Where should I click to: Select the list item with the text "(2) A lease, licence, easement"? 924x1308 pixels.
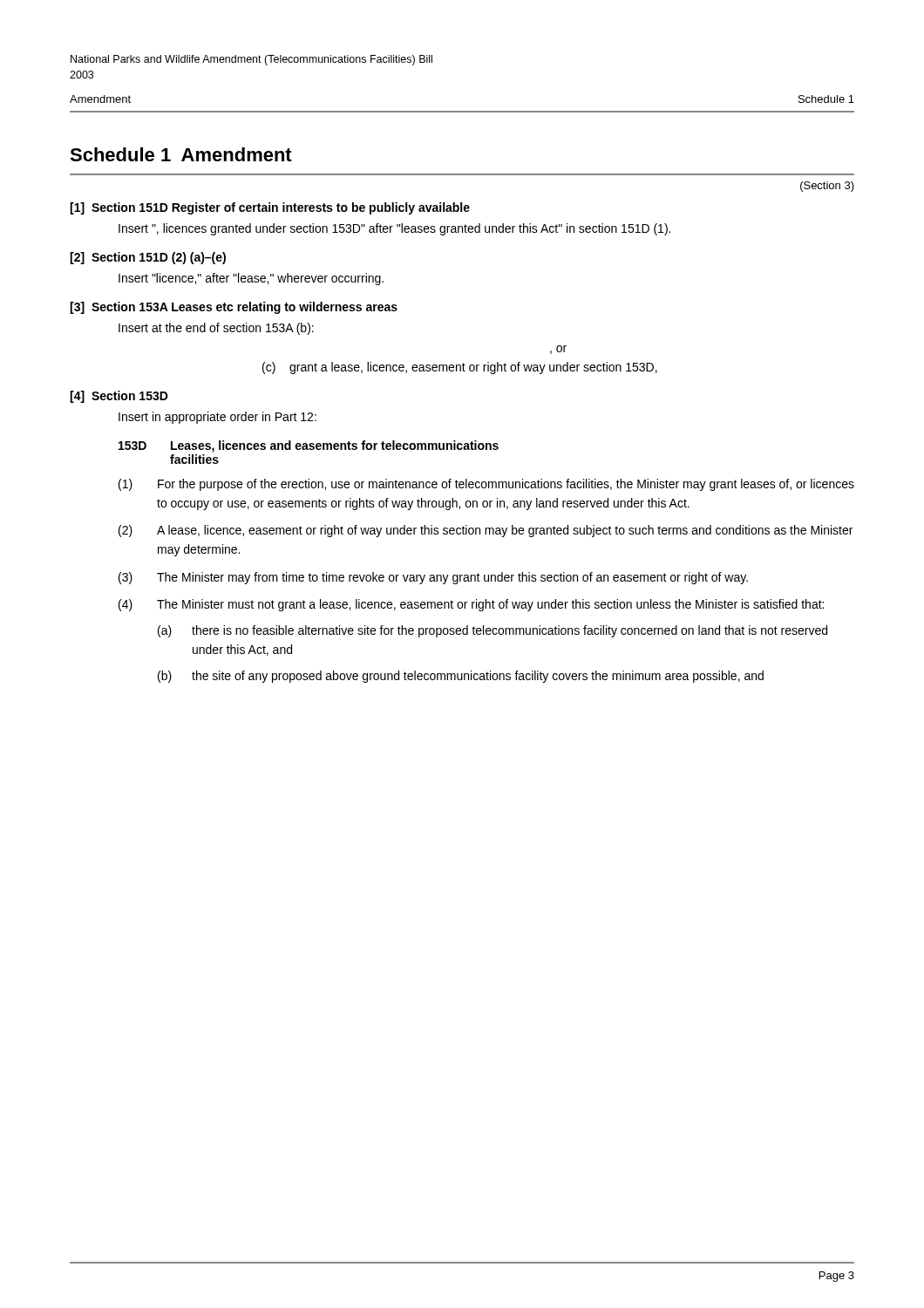tap(486, 541)
